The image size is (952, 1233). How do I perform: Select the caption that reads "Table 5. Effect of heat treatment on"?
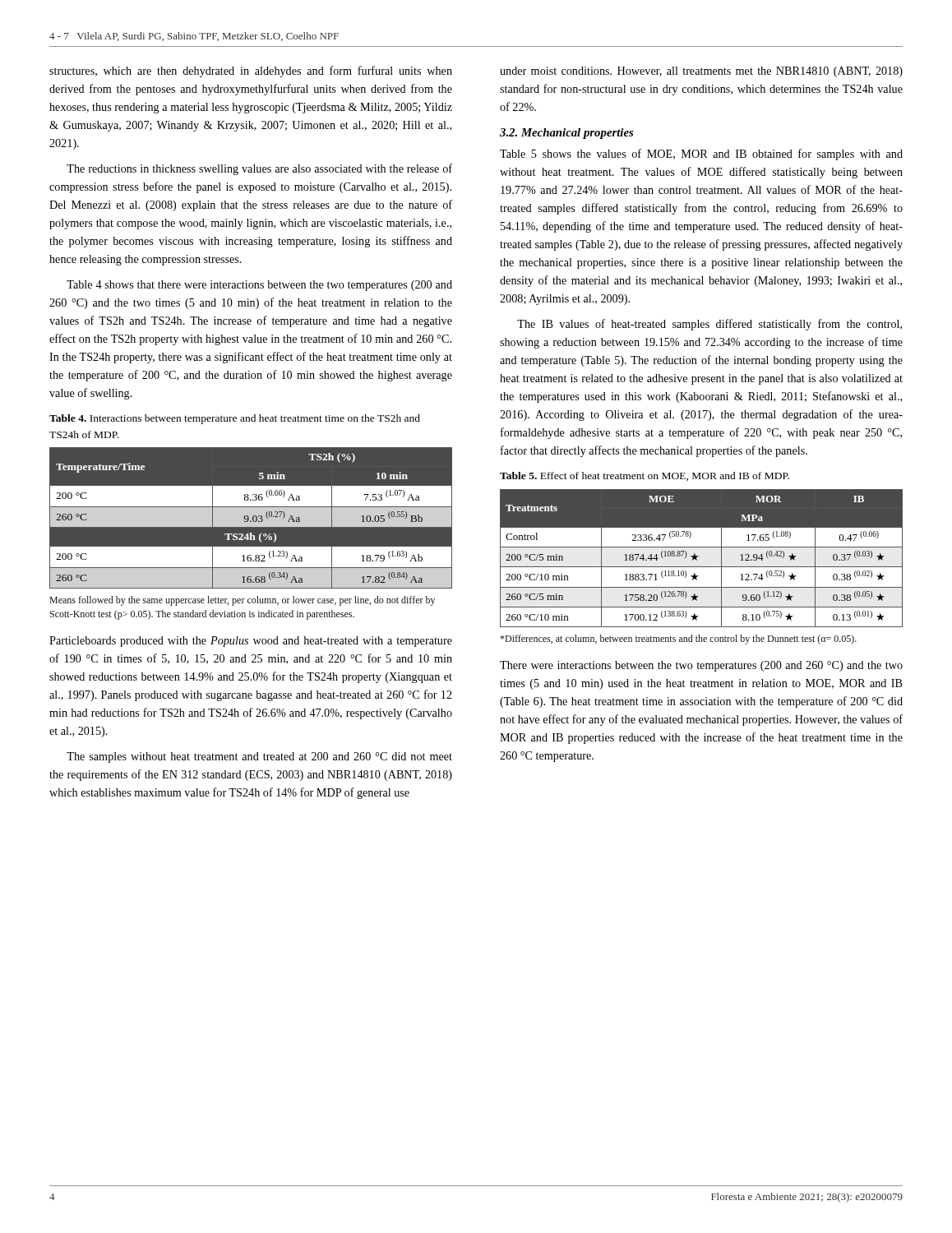click(x=645, y=476)
